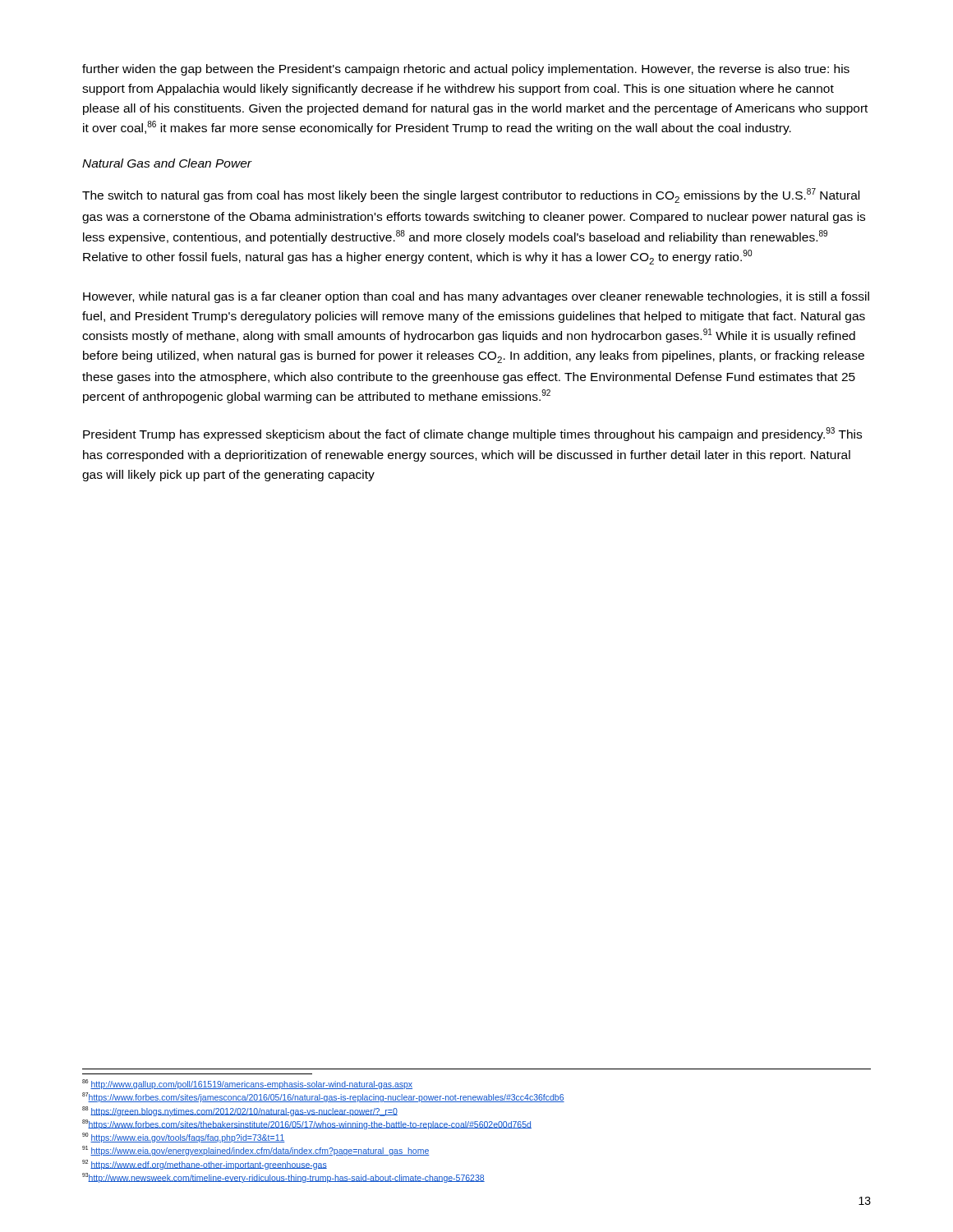The image size is (953, 1232).
Task: Select the block starting "91 https://www.eia.gov/energyexplained/index.cfm/data/index.cfm?page=natural_gas_home"
Action: coord(256,1150)
